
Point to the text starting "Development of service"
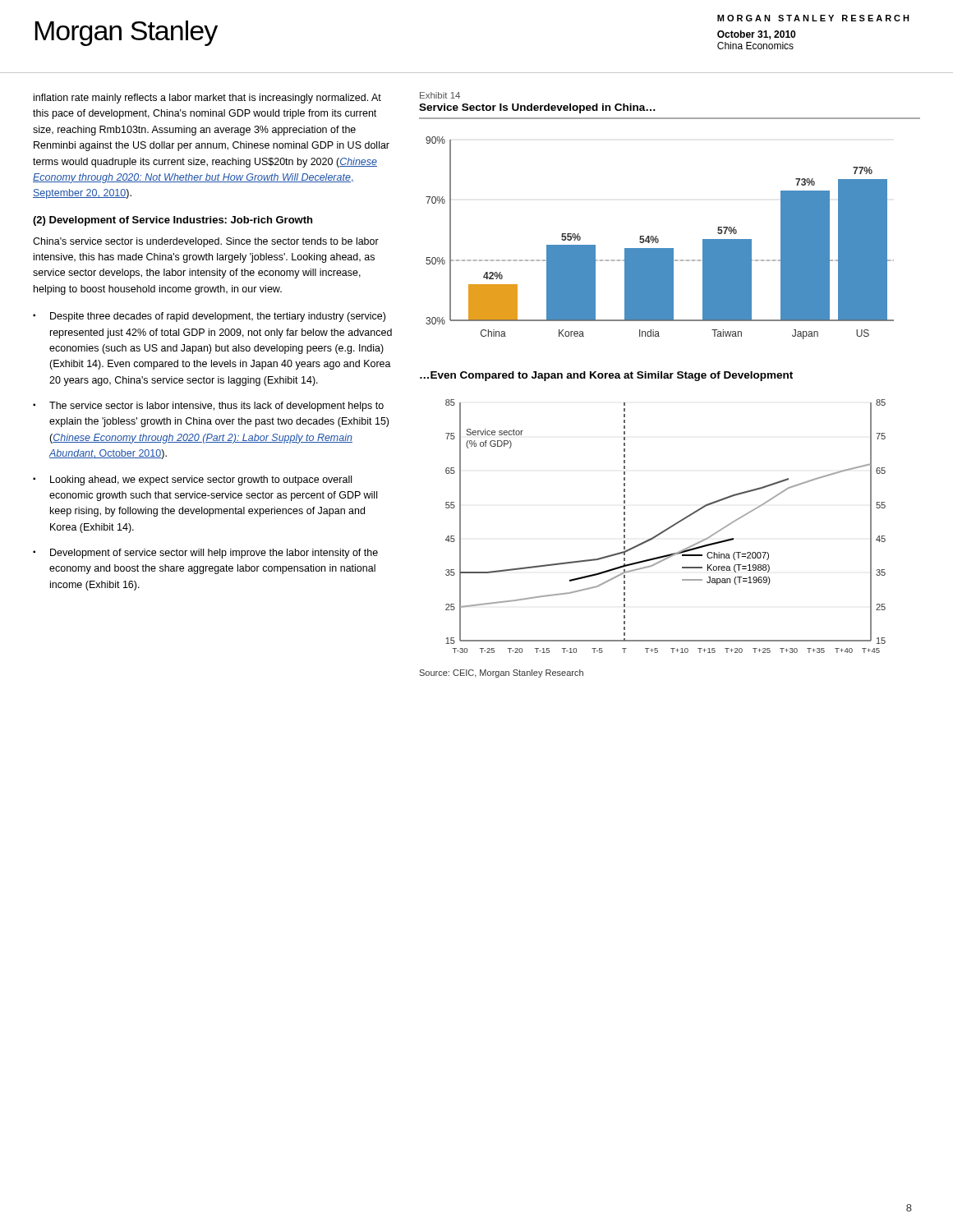click(214, 569)
